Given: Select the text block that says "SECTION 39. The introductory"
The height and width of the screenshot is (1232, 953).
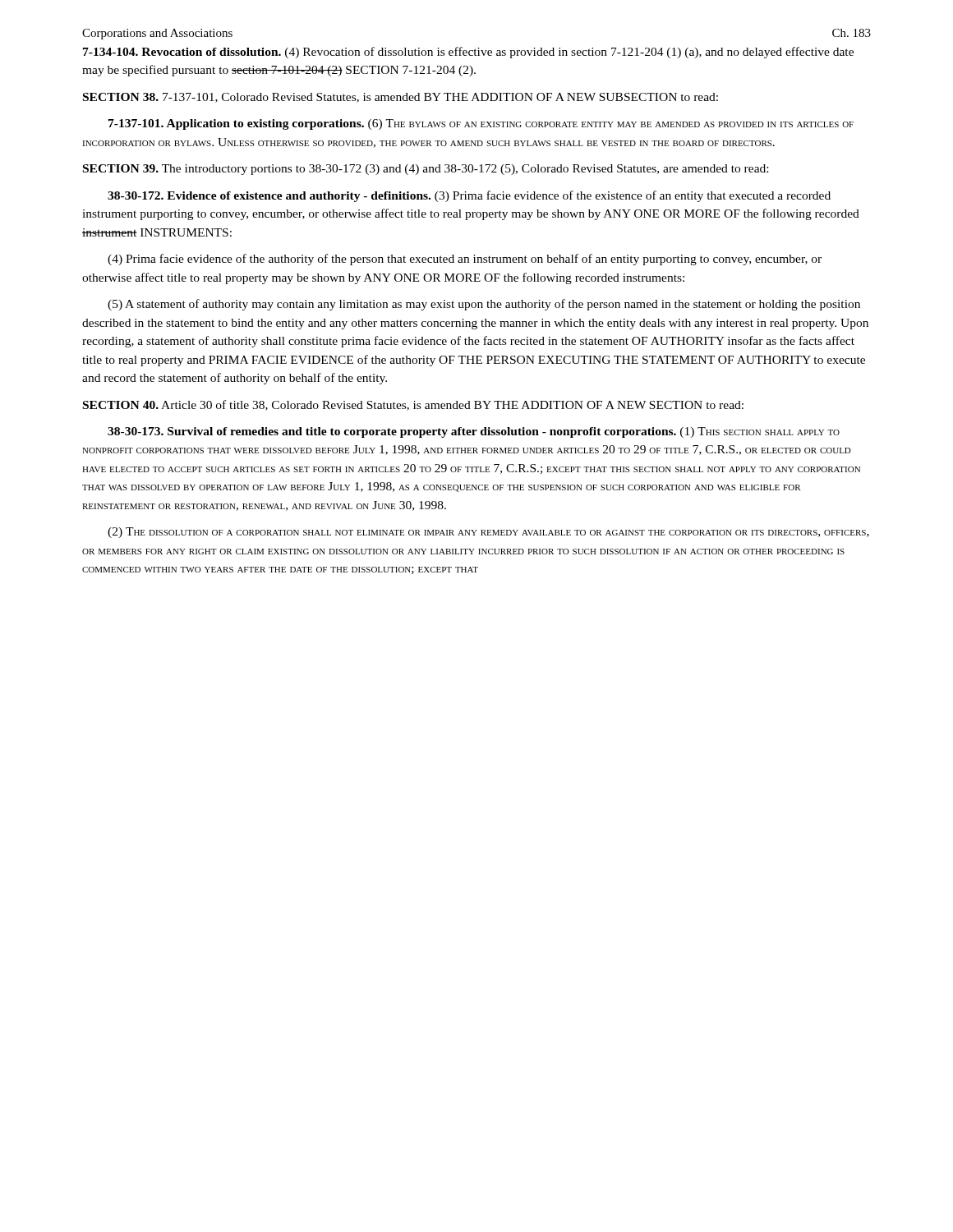Looking at the screenshot, I should coord(476,169).
